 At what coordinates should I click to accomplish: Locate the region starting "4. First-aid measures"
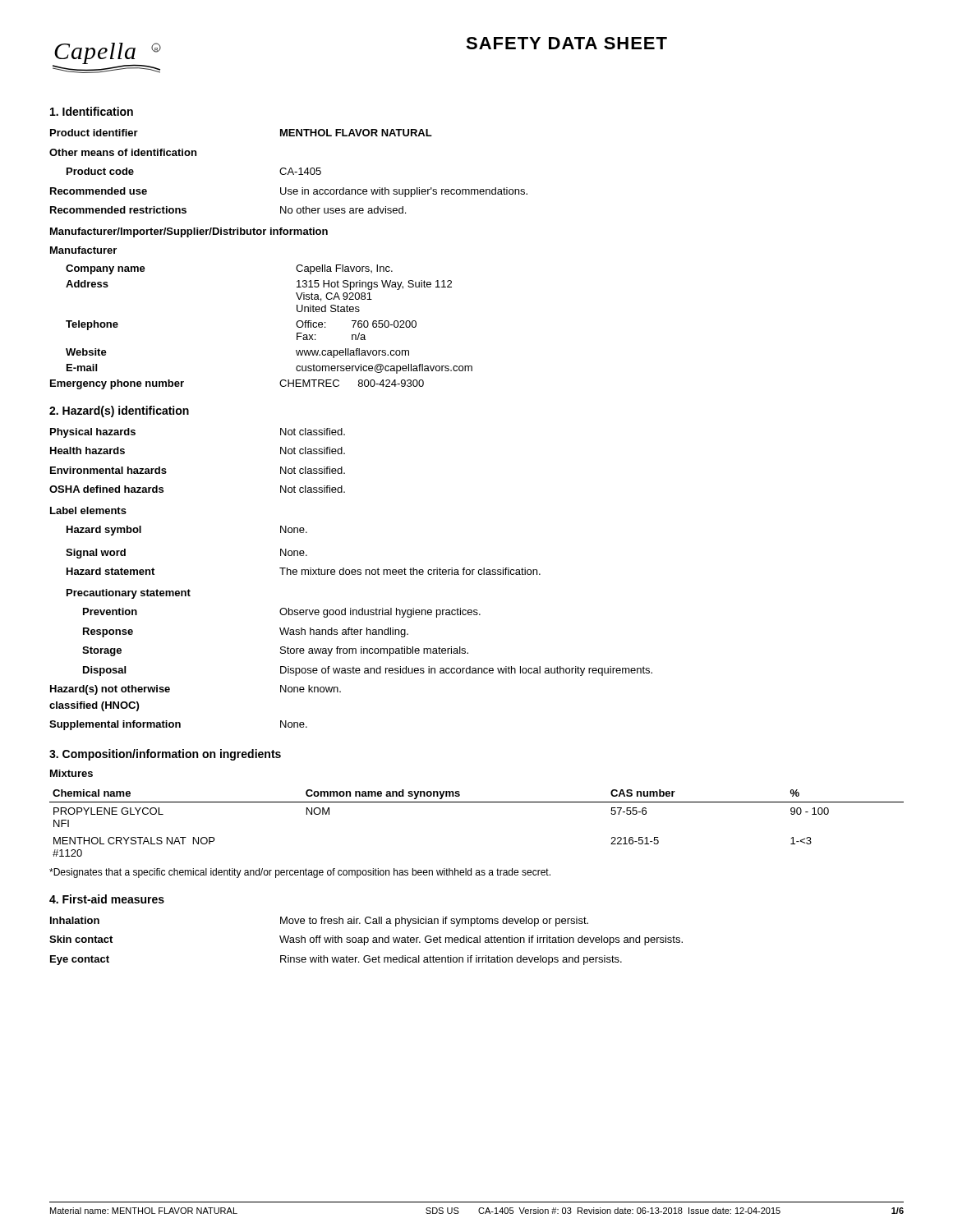tap(107, 899)
